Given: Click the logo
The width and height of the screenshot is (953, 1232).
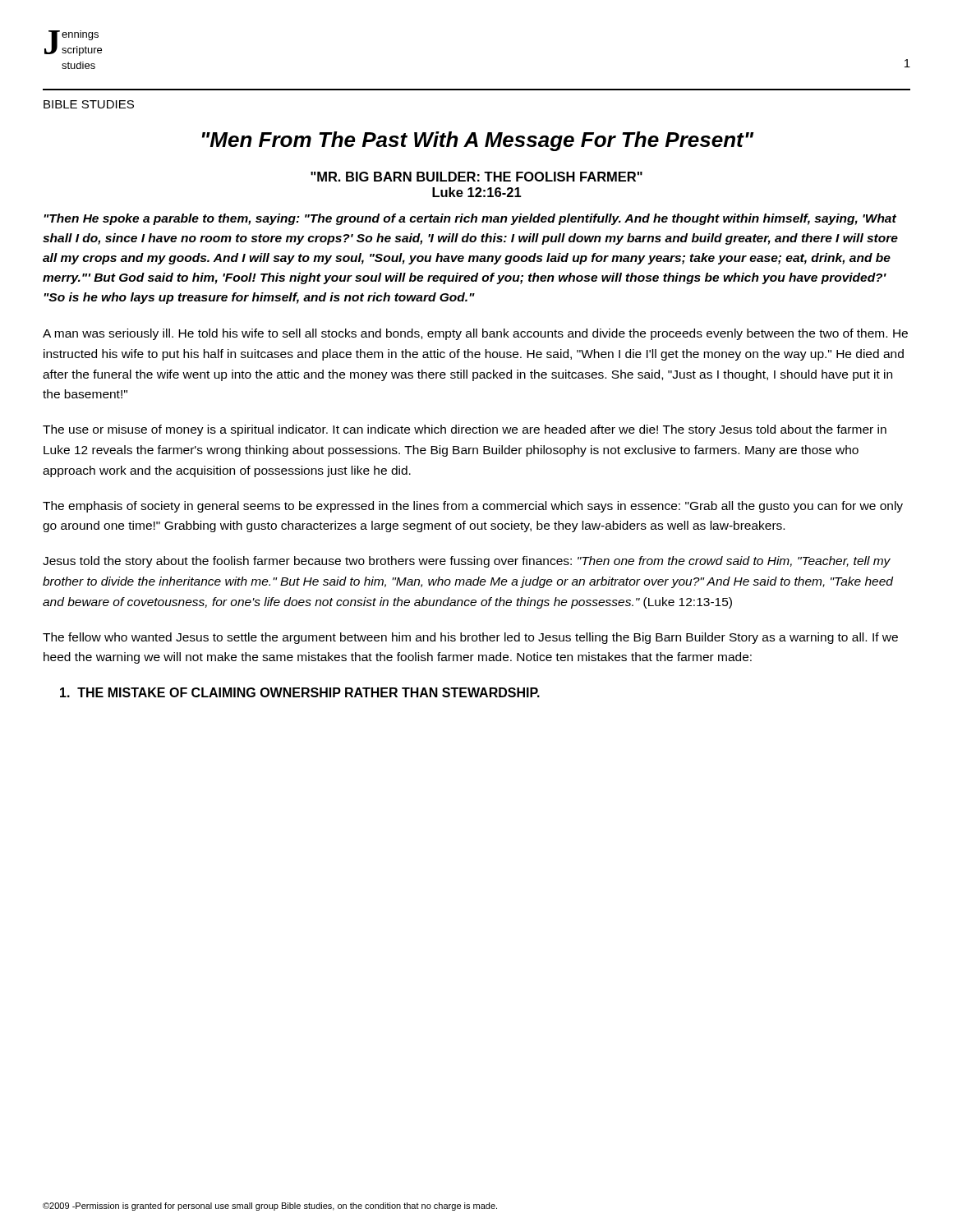Looking at the screenshot, I should (x=80, y=48).
